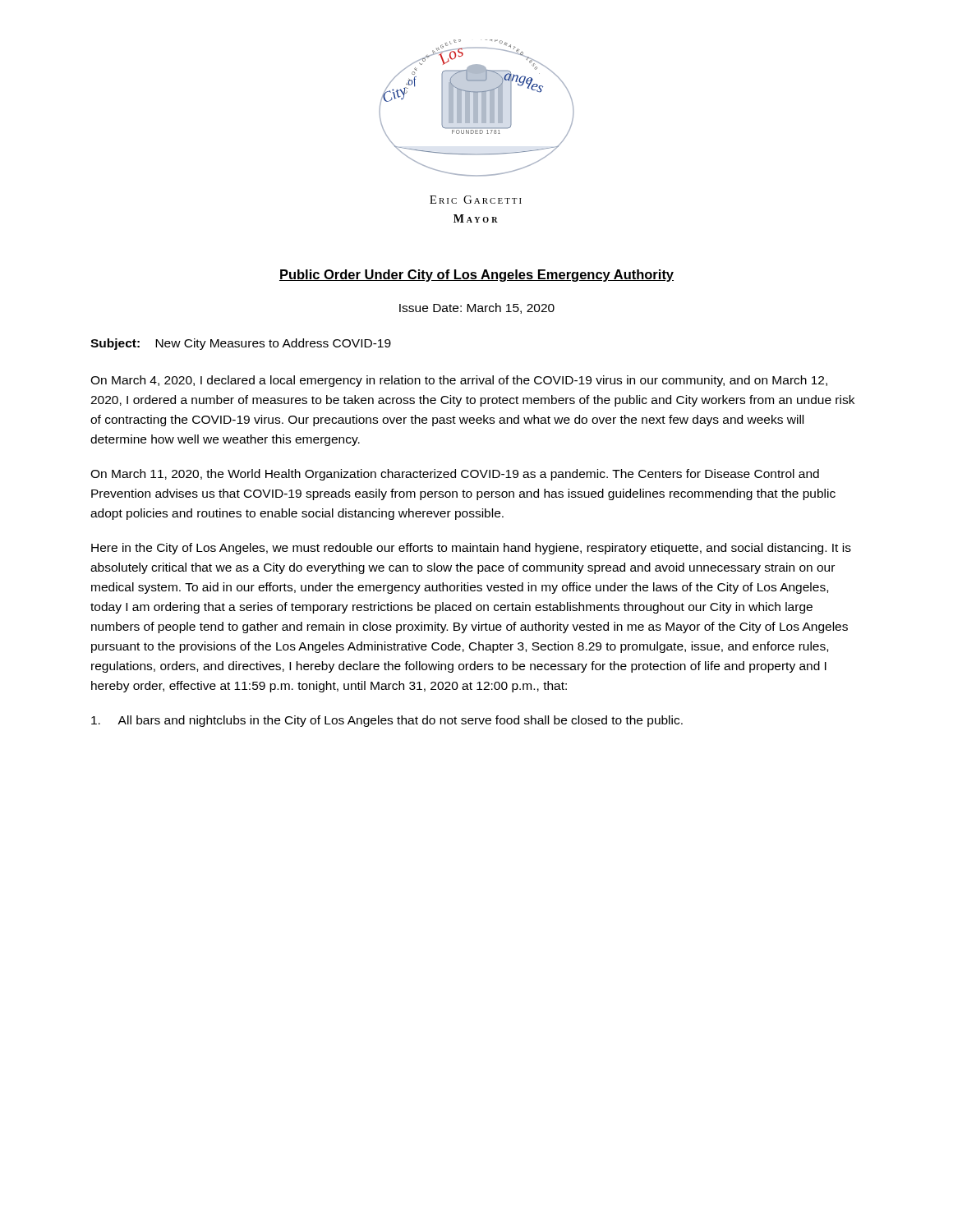Where is the passage that starts "All bars and nightclubs in the"?

(x=387, y=720)
